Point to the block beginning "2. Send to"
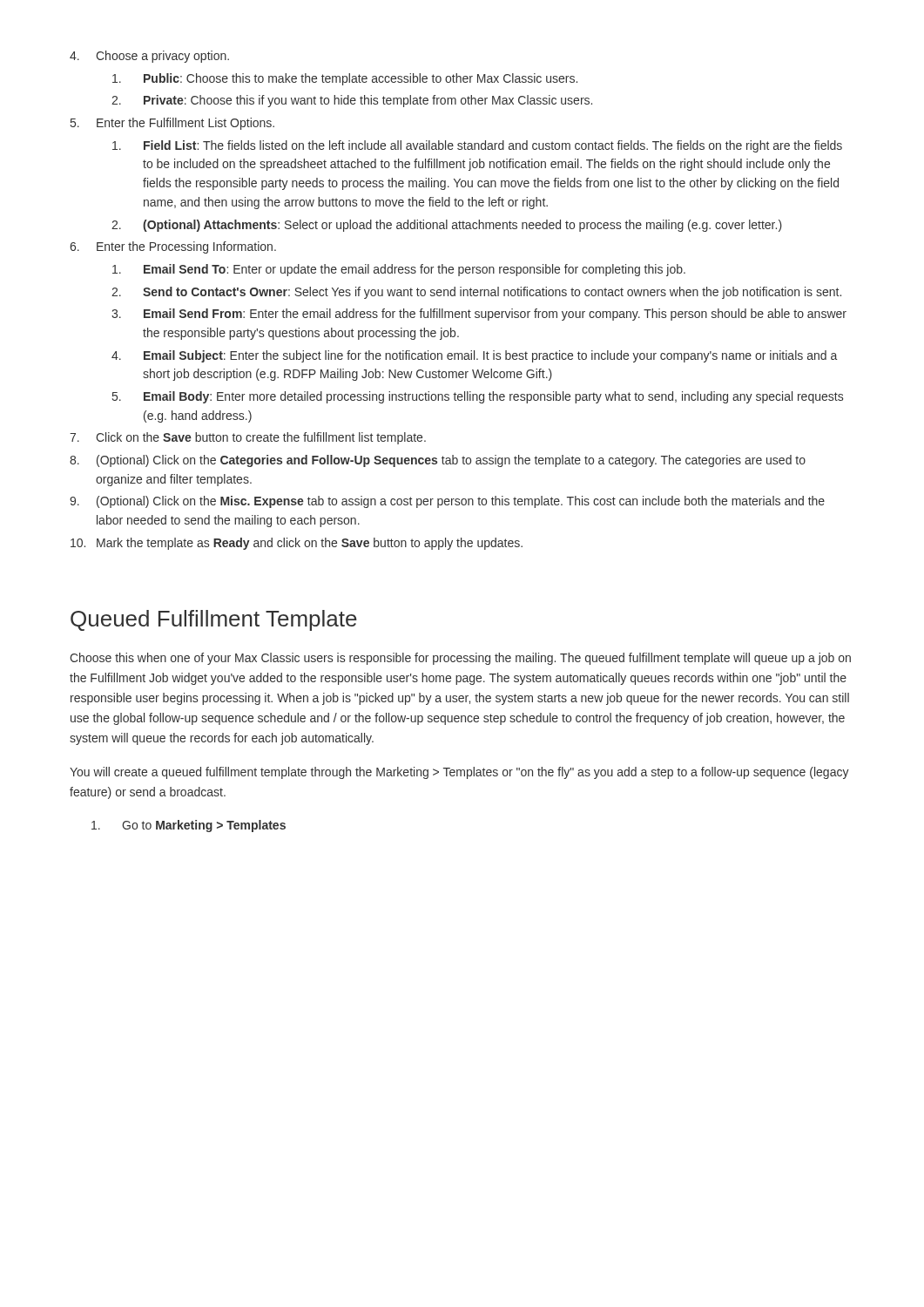Screen dimensions: 1307x924 [x=483, y=292]
